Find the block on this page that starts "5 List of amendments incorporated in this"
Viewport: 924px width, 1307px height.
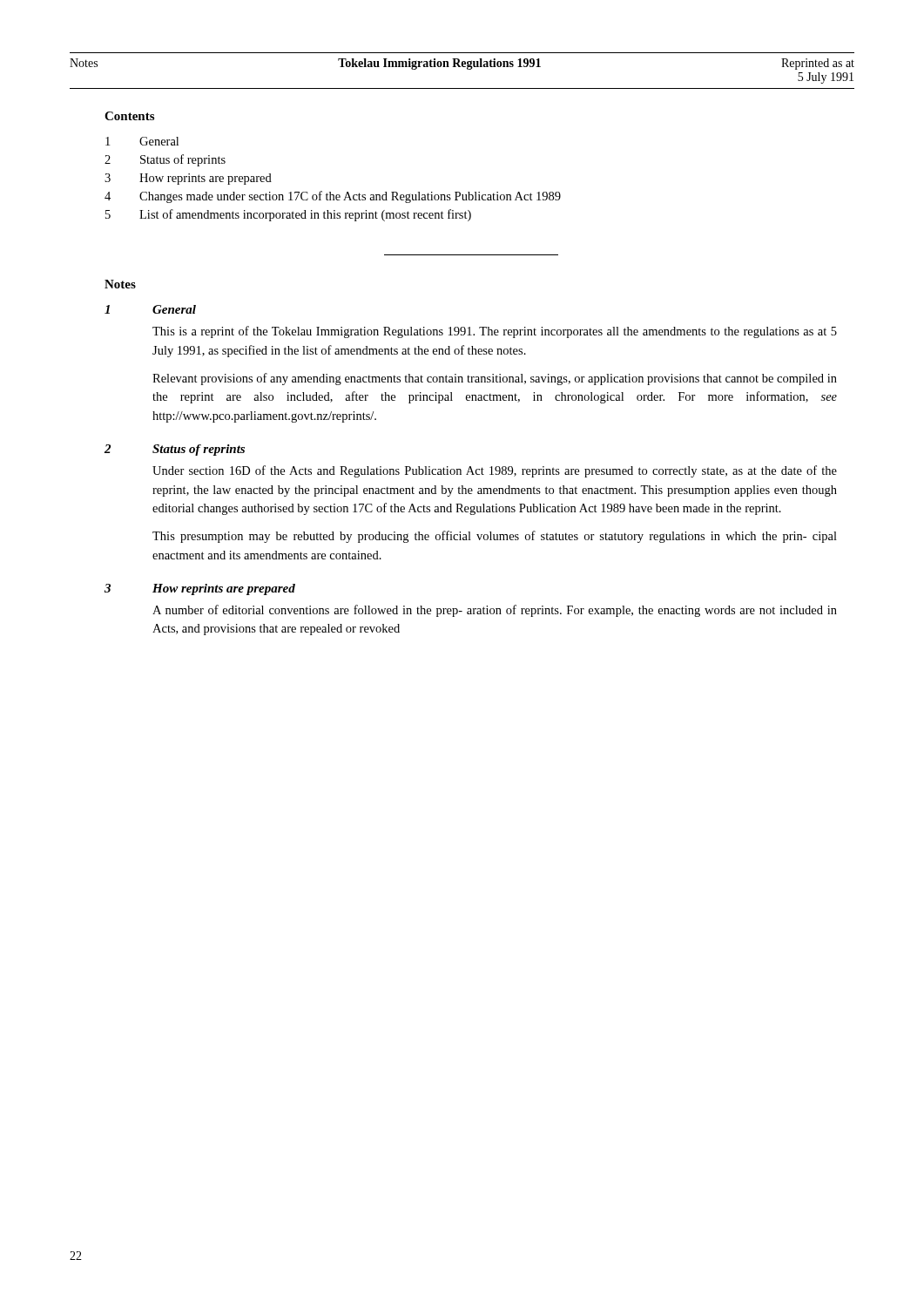tap(471, 215)
